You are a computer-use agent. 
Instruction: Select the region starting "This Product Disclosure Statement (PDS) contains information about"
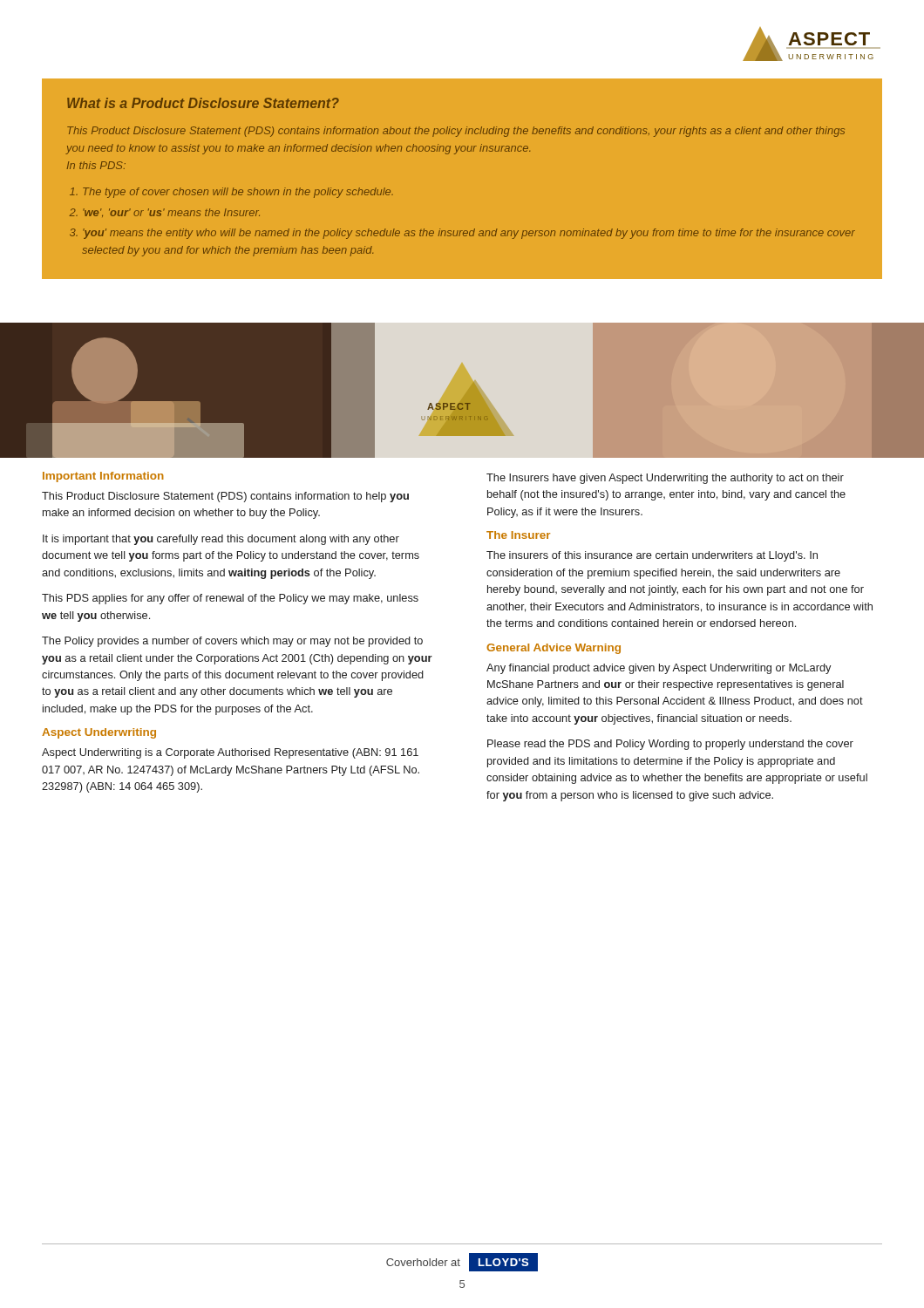(456, 148)
